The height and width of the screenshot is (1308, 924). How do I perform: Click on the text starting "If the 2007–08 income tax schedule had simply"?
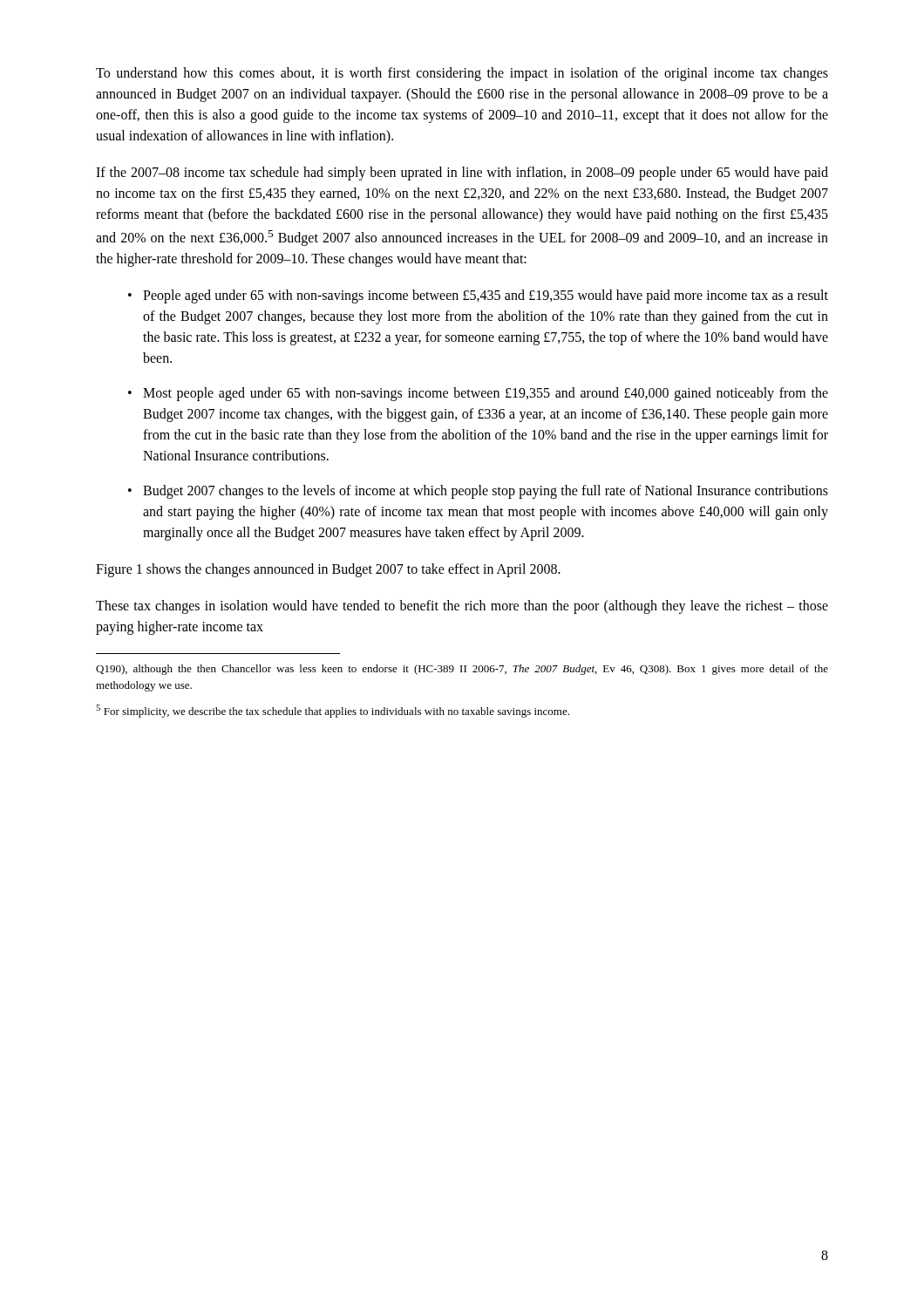[x=462, y=216]
